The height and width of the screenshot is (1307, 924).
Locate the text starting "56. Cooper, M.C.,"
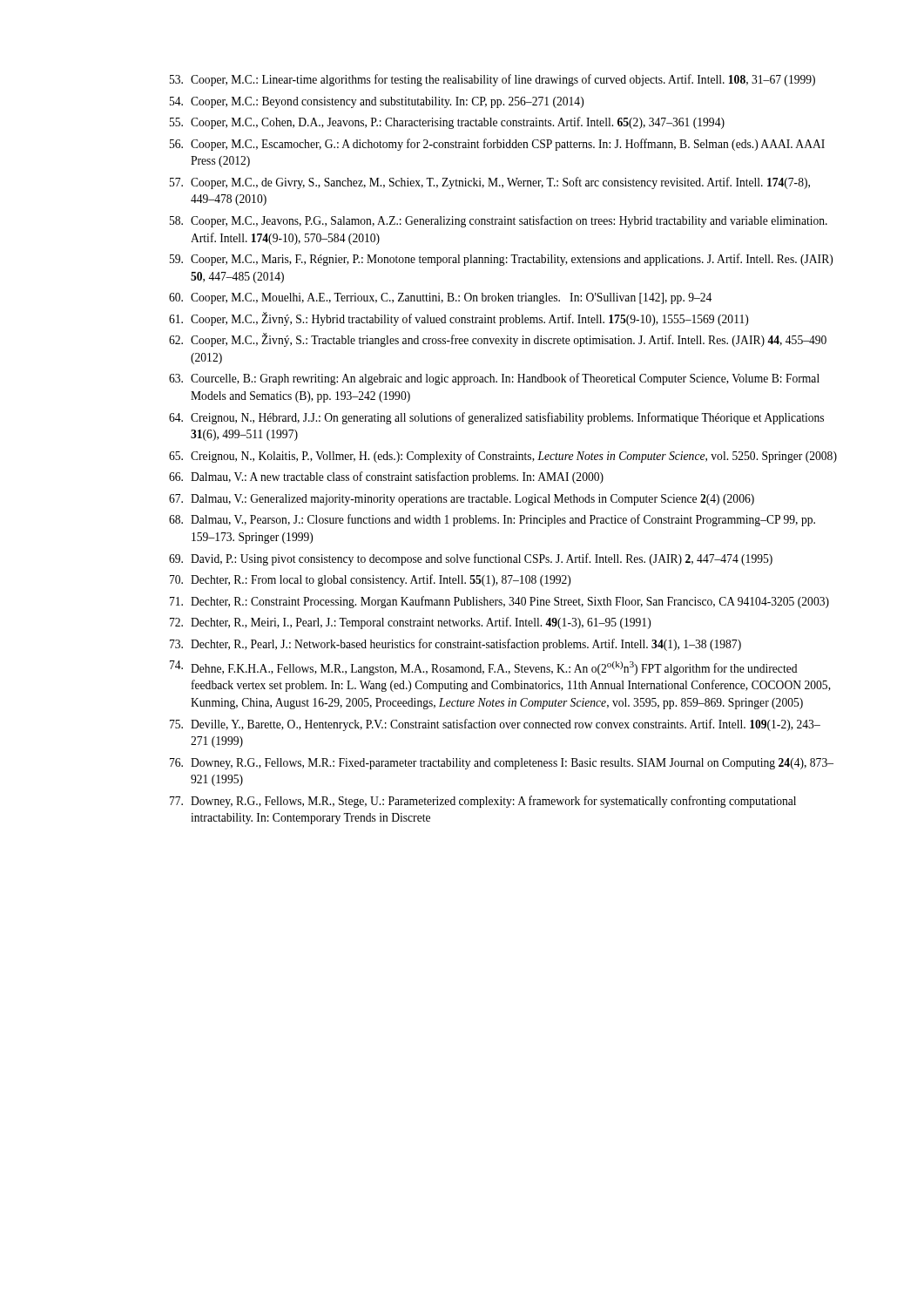click(495, 153)
